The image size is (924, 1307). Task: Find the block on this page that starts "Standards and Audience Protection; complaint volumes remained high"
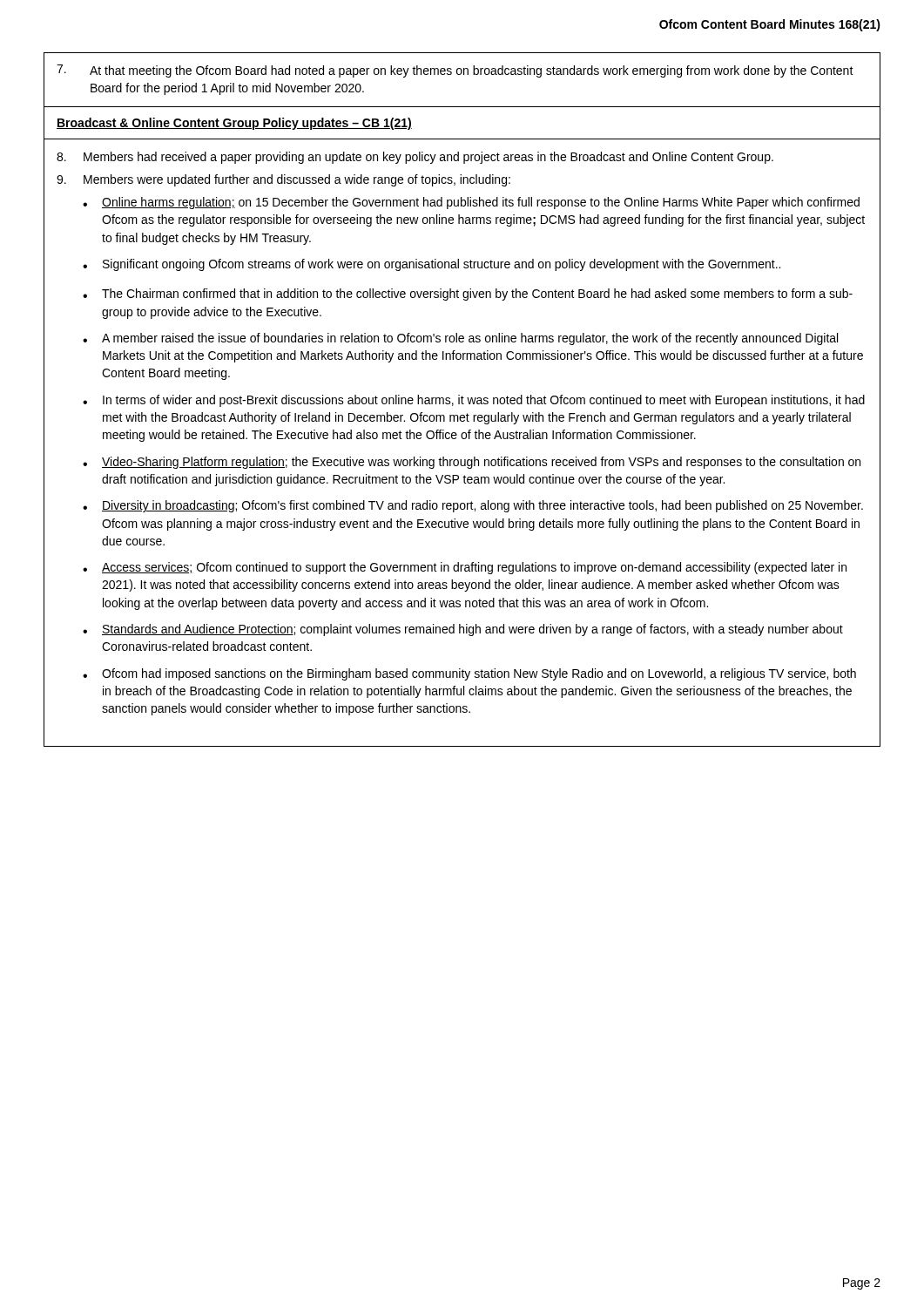pyautogui.click(x=472, y=638)
